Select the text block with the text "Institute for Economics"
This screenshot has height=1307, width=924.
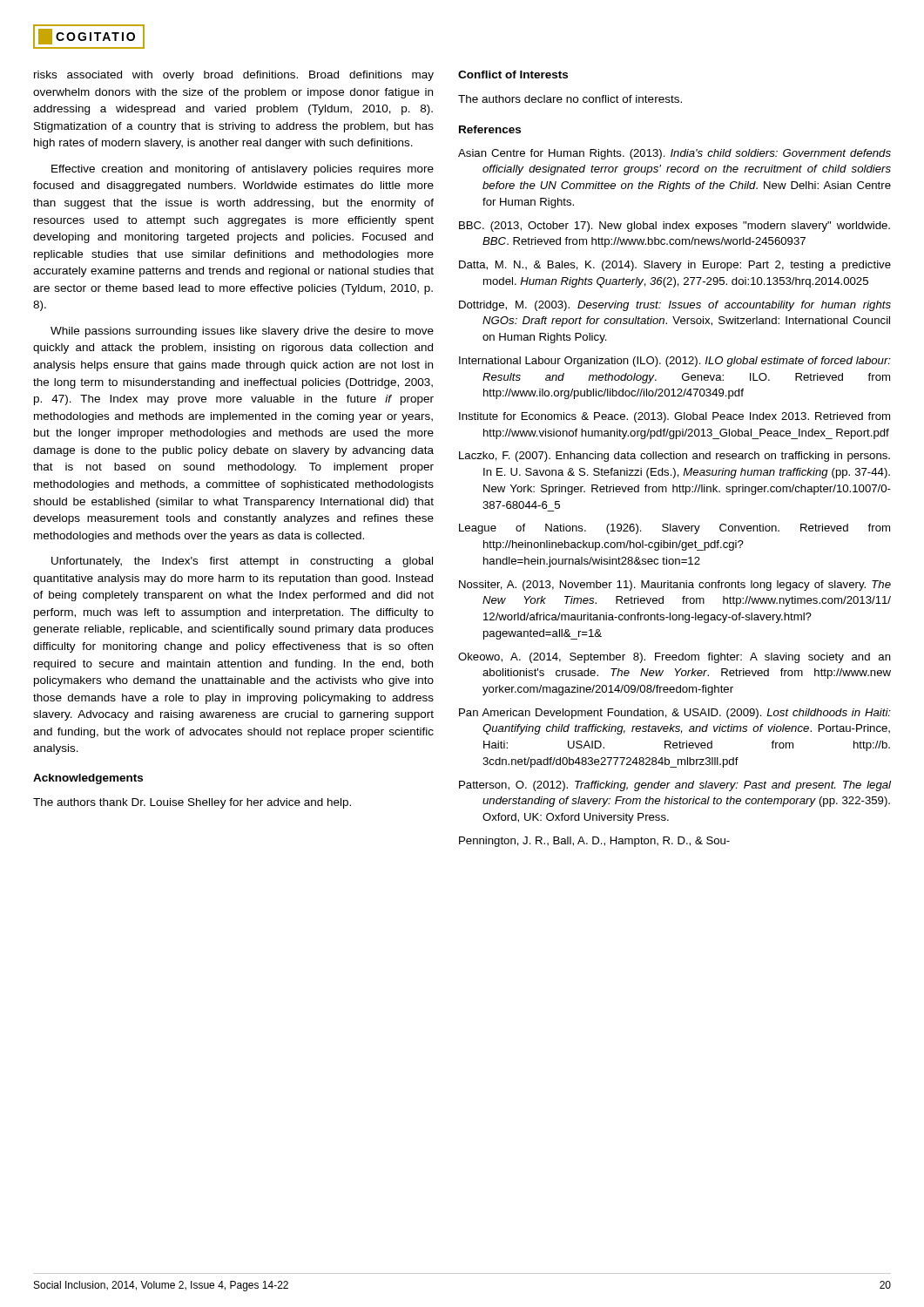pos(675,424)
